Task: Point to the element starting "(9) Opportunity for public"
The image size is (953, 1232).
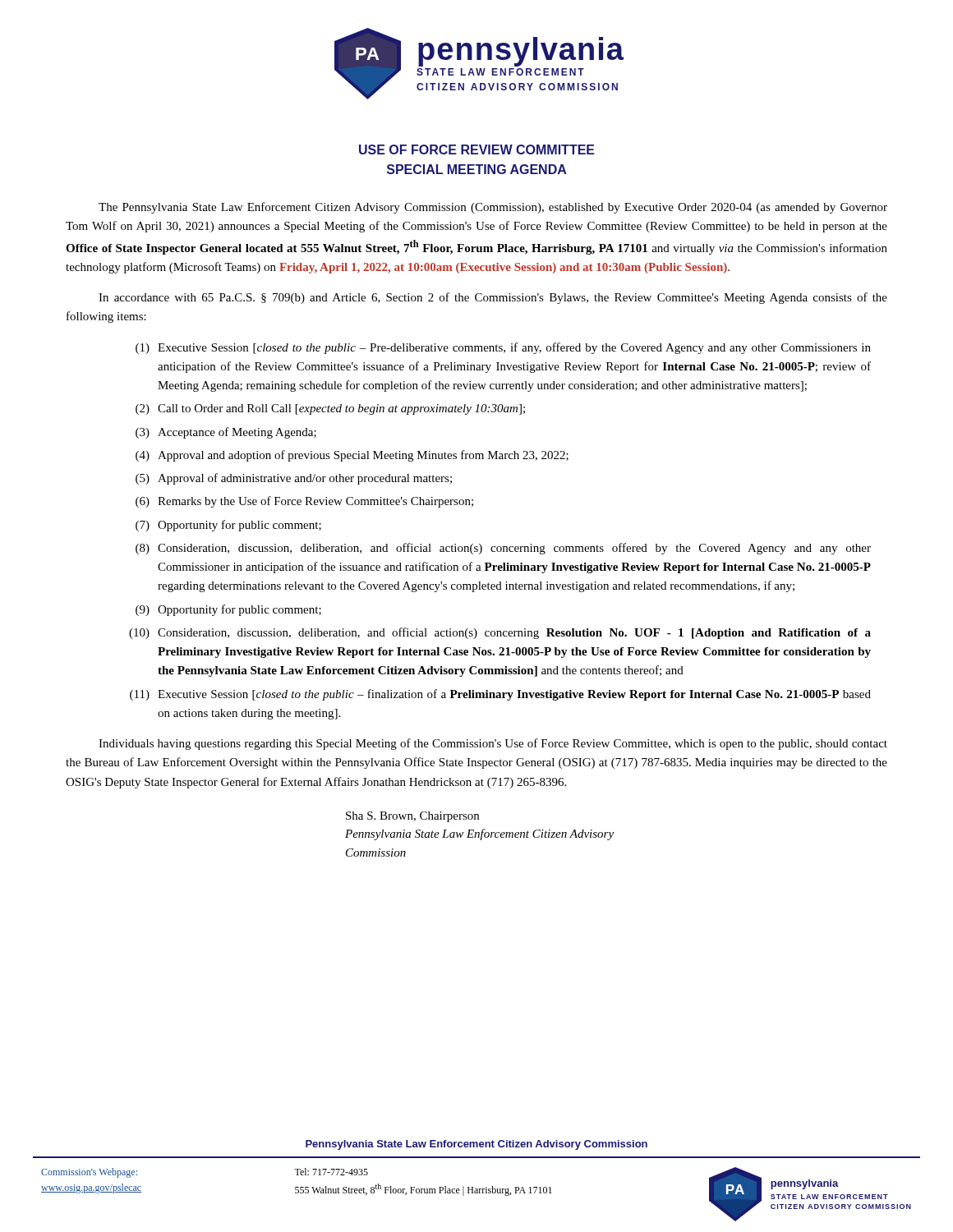Action: coord(228,610)
